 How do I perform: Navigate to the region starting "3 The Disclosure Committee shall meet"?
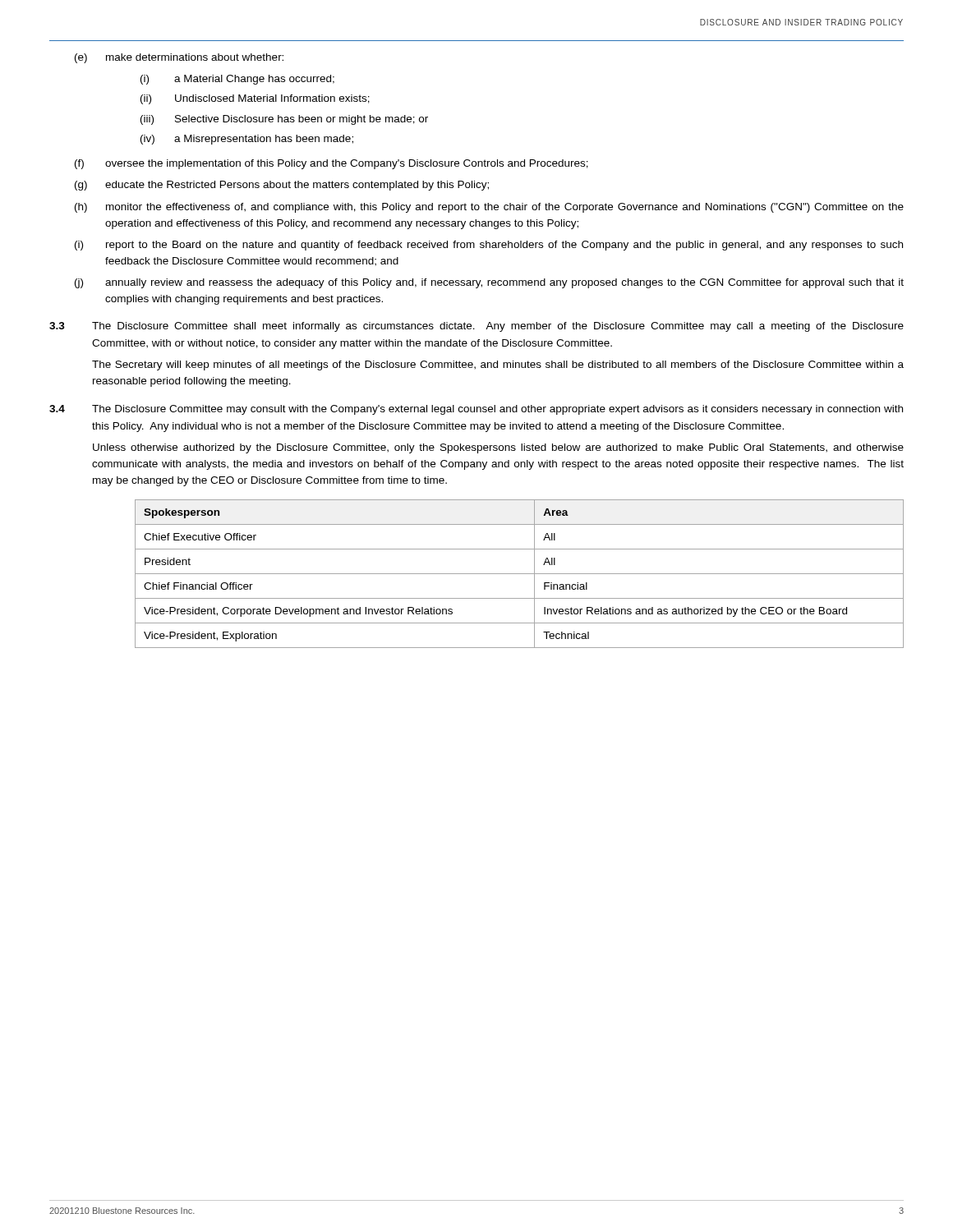[476, 335]
